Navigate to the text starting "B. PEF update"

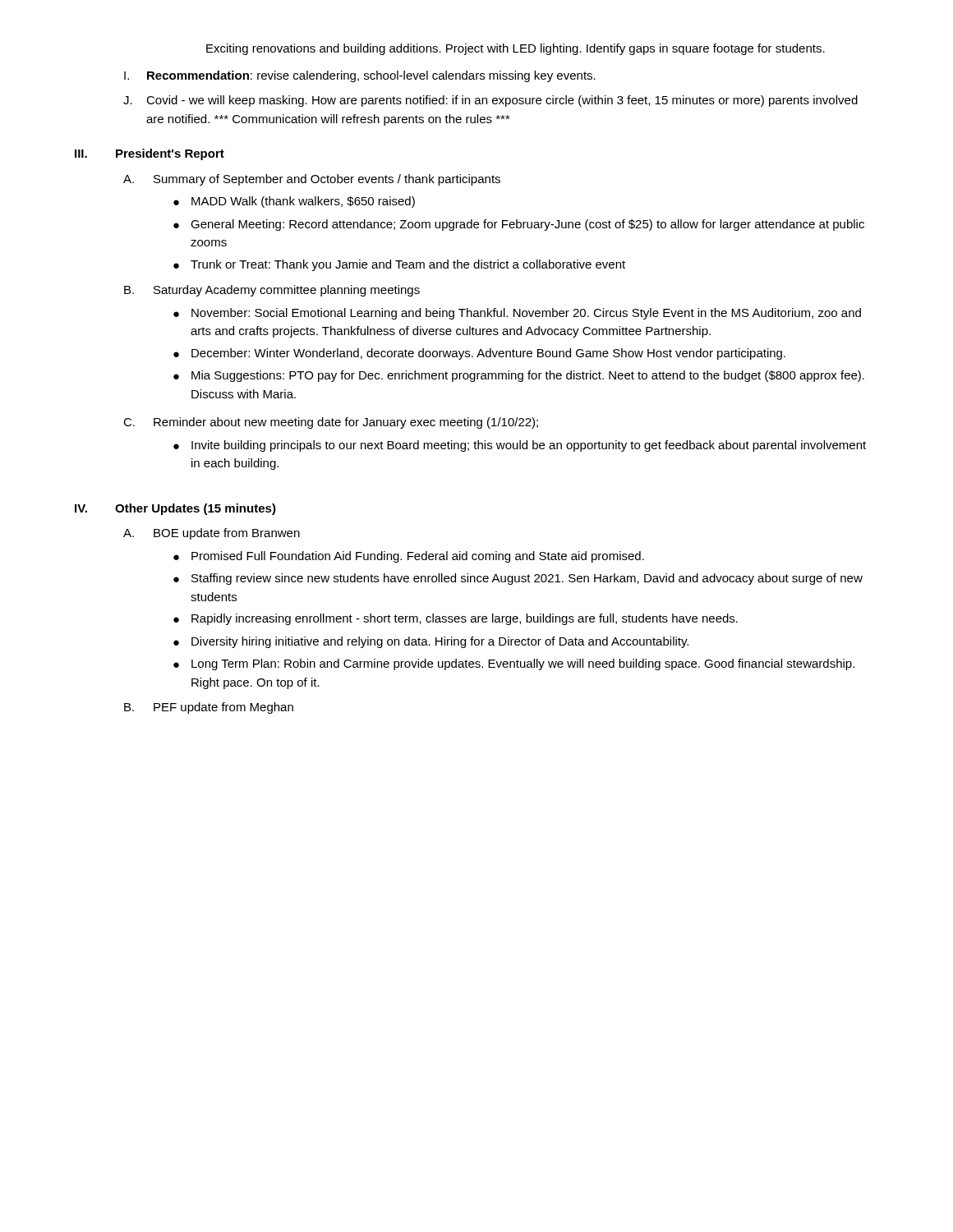click(x=209, y=708)
